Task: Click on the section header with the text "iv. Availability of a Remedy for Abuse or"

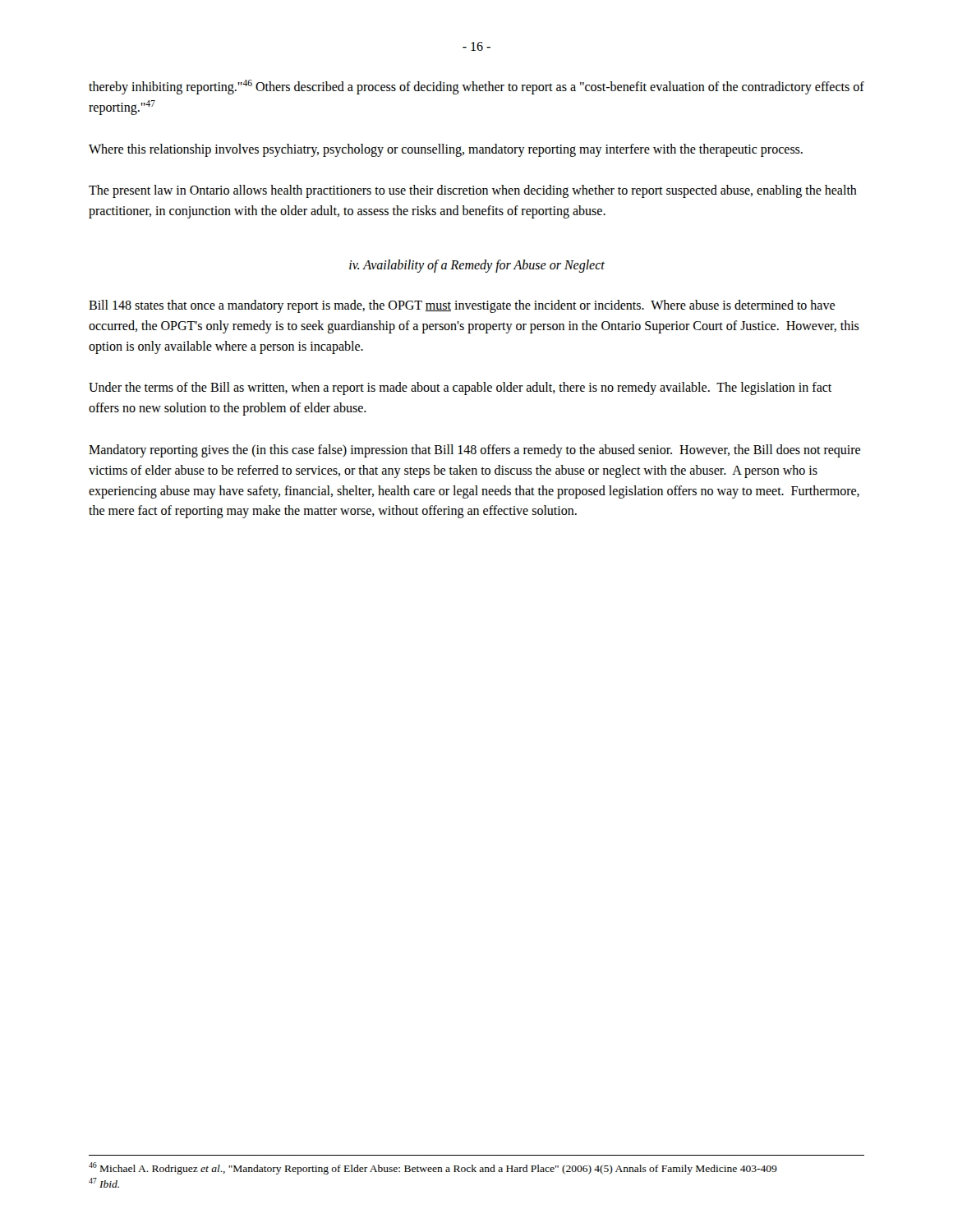Action: 476,265
